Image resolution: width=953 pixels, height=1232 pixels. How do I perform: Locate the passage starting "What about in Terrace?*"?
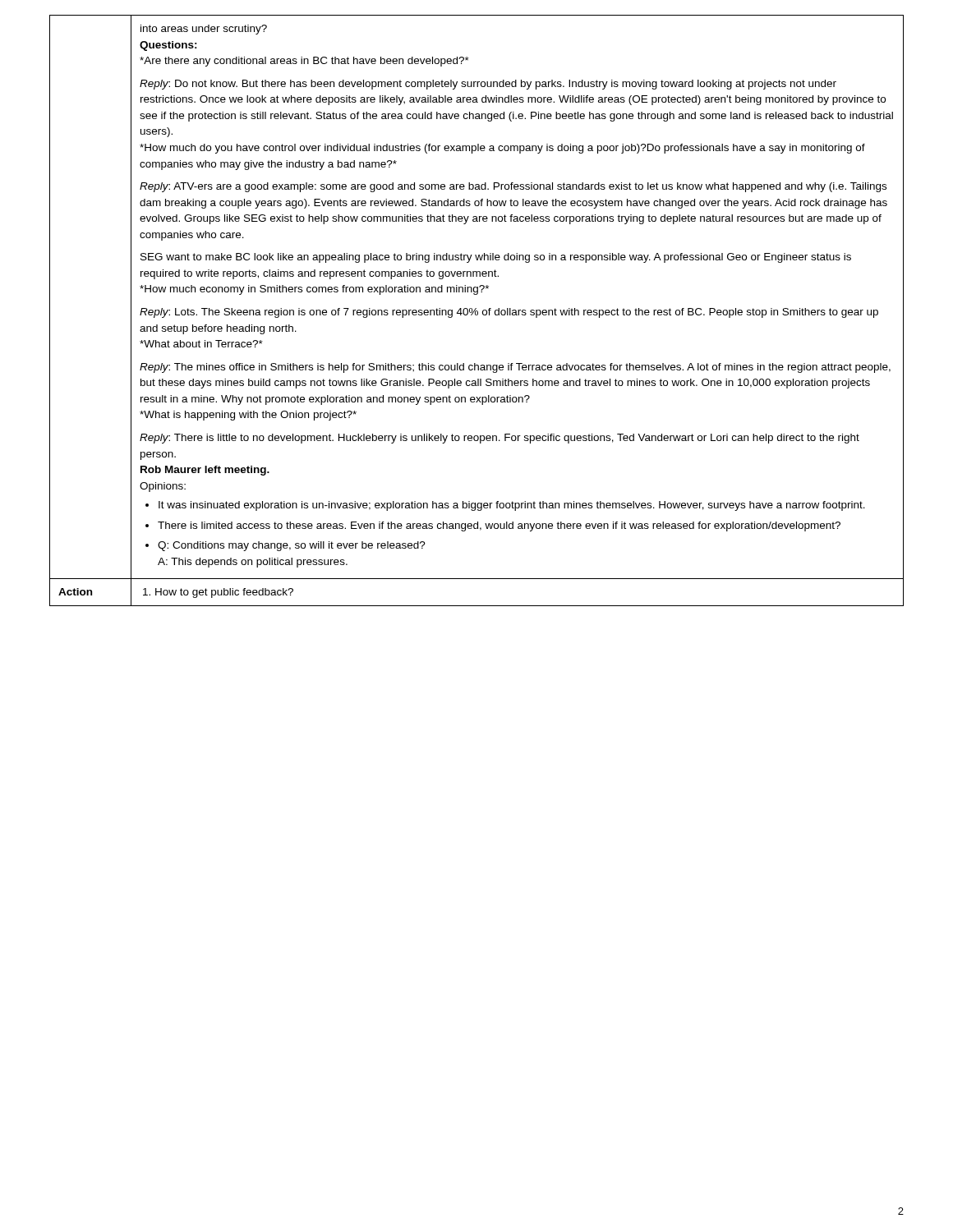pyautogui.click(x=517, y=371)
